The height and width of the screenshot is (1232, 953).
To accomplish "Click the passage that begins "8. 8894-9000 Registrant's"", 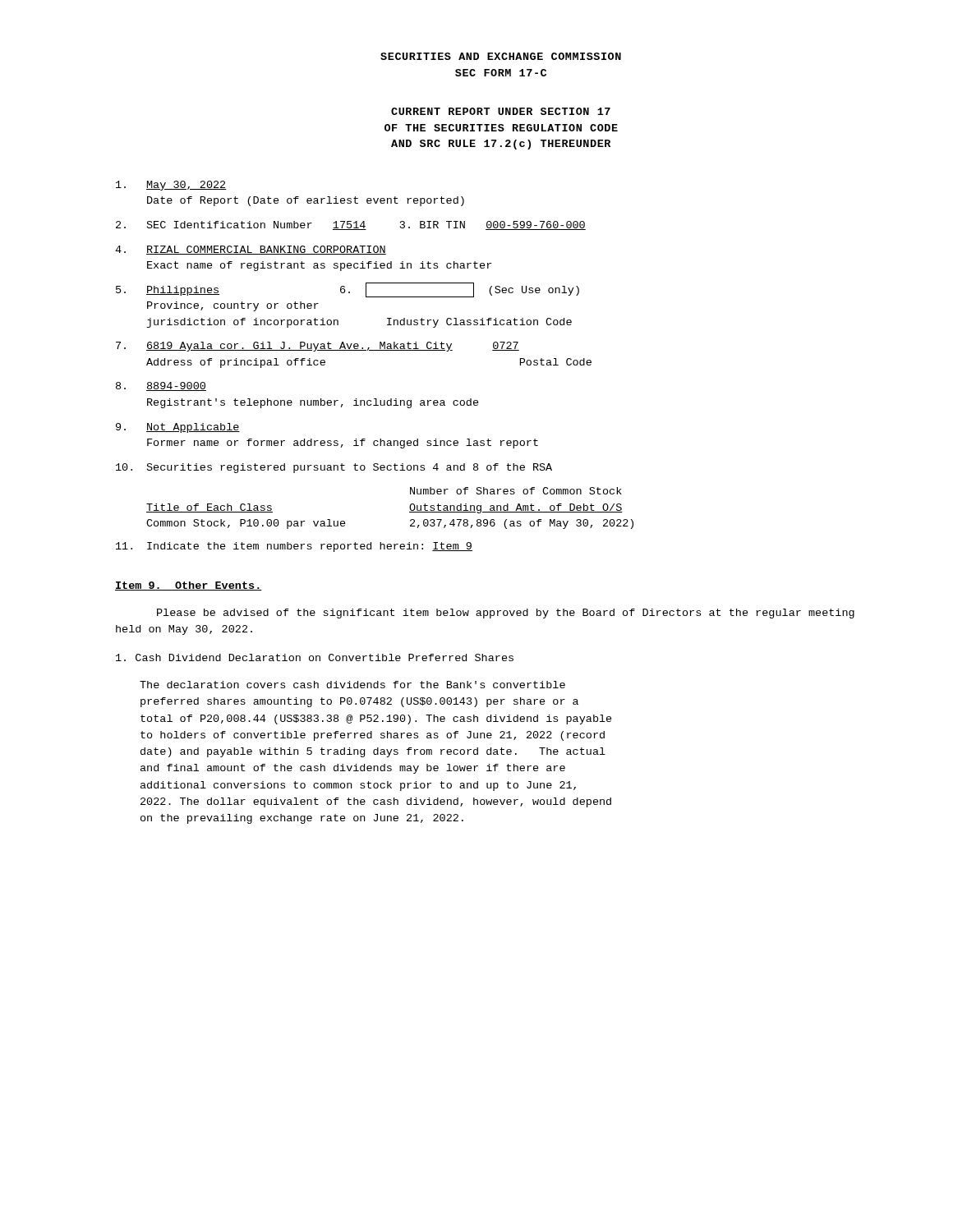I will tap(161, 386).
